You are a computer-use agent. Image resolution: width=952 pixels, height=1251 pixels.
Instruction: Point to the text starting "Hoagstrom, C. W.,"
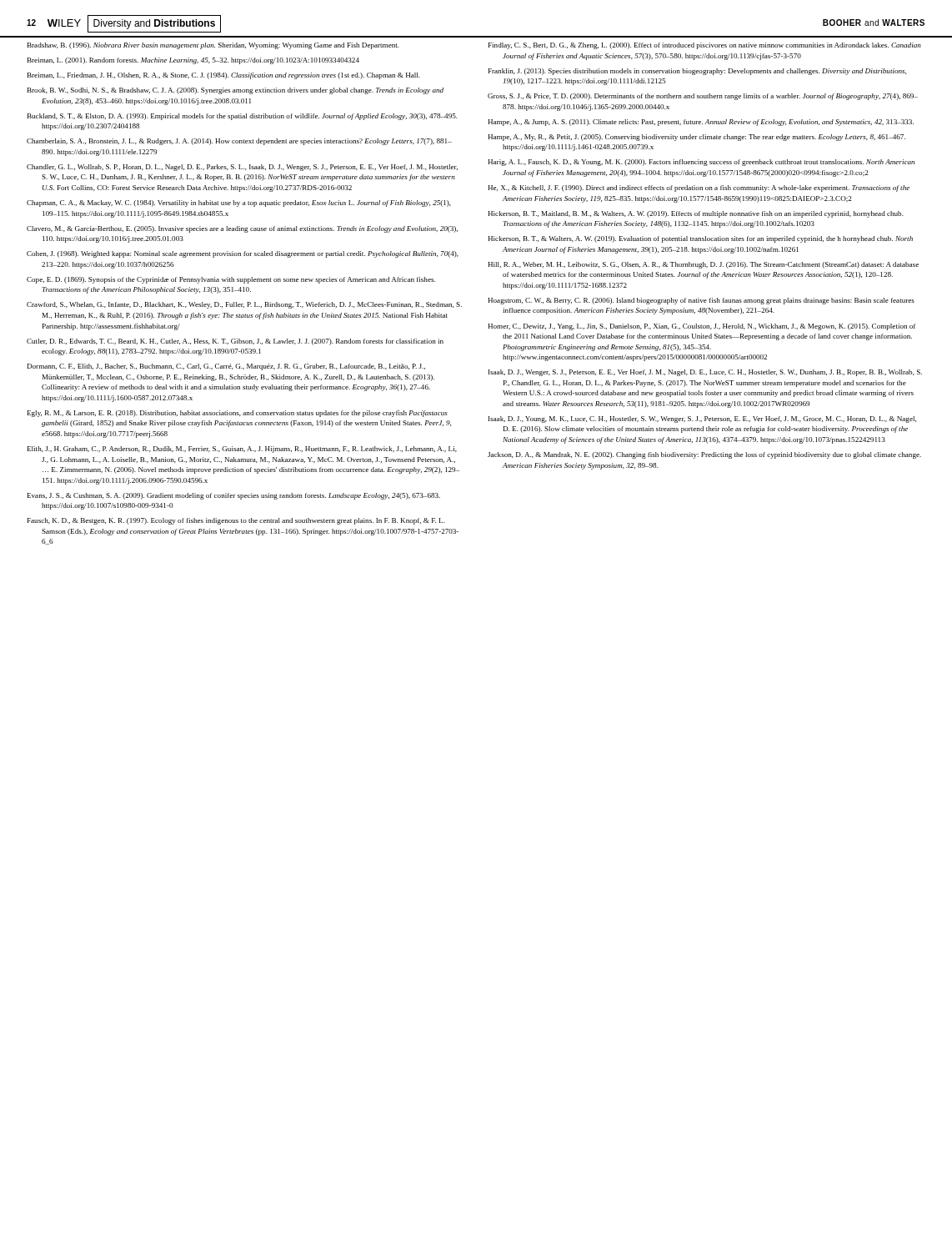tap(701, 305)
